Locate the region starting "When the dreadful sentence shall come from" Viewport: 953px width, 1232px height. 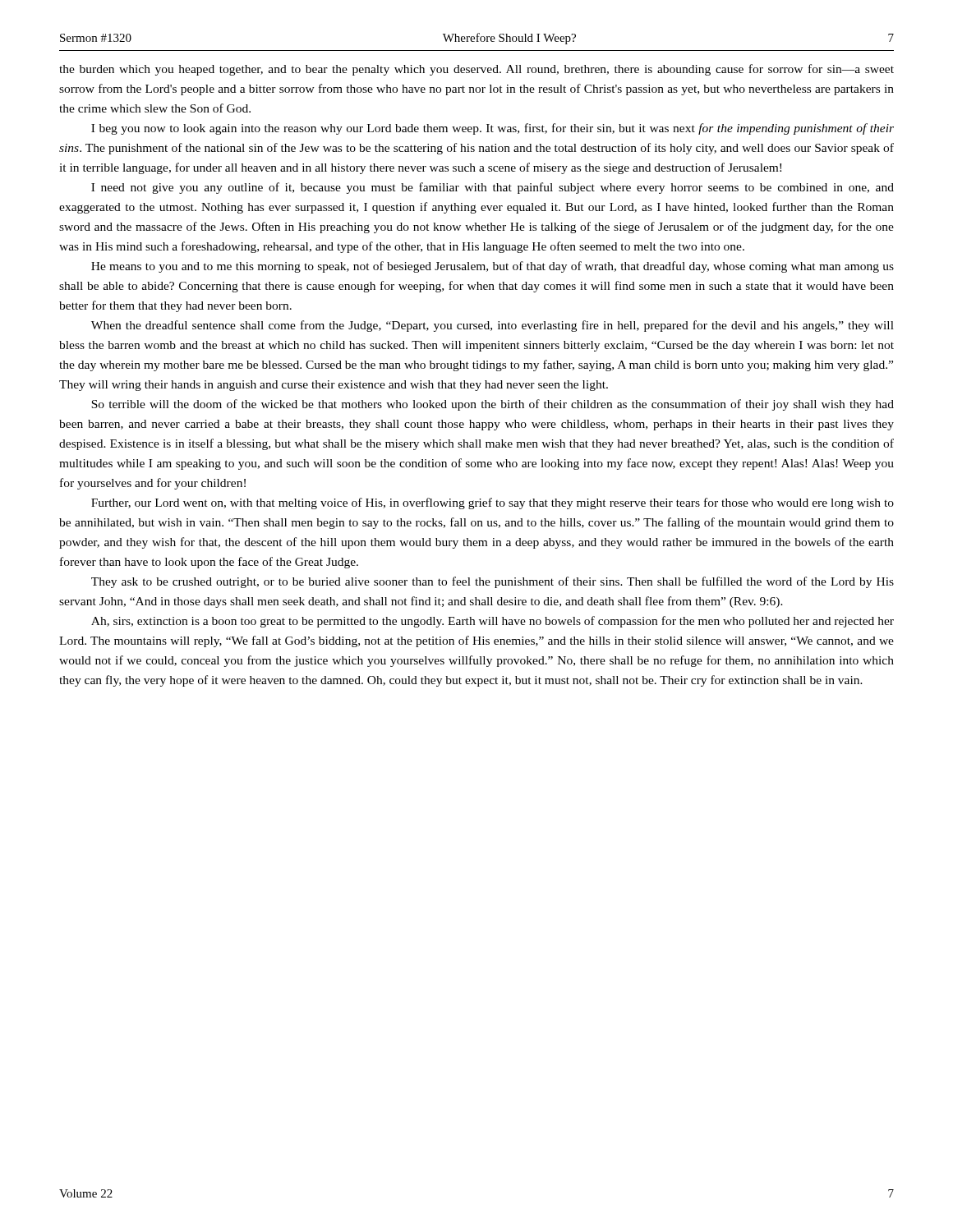coord(476,355)
